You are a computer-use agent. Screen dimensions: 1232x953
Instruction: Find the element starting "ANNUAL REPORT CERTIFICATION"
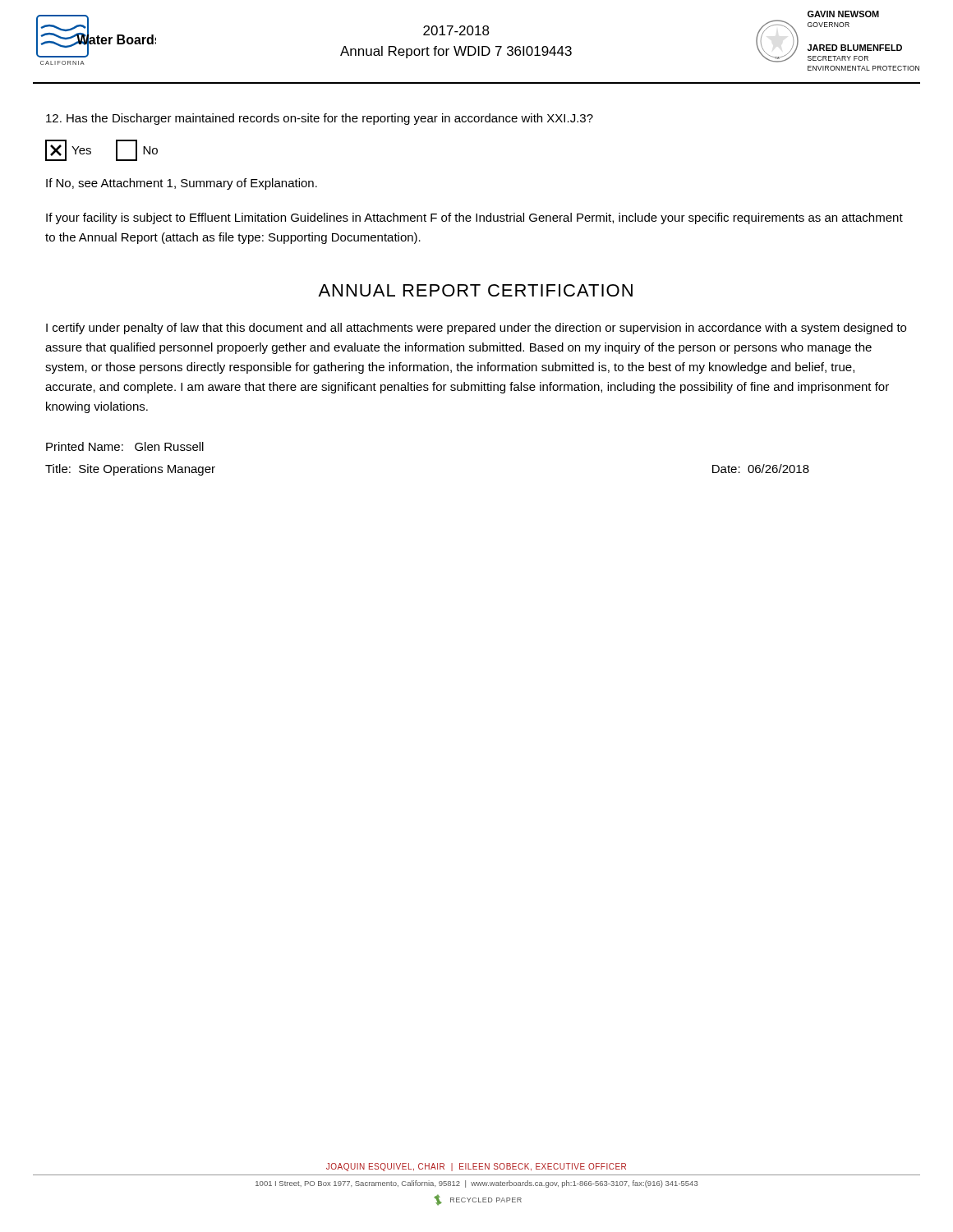click(x=476, y=290)
